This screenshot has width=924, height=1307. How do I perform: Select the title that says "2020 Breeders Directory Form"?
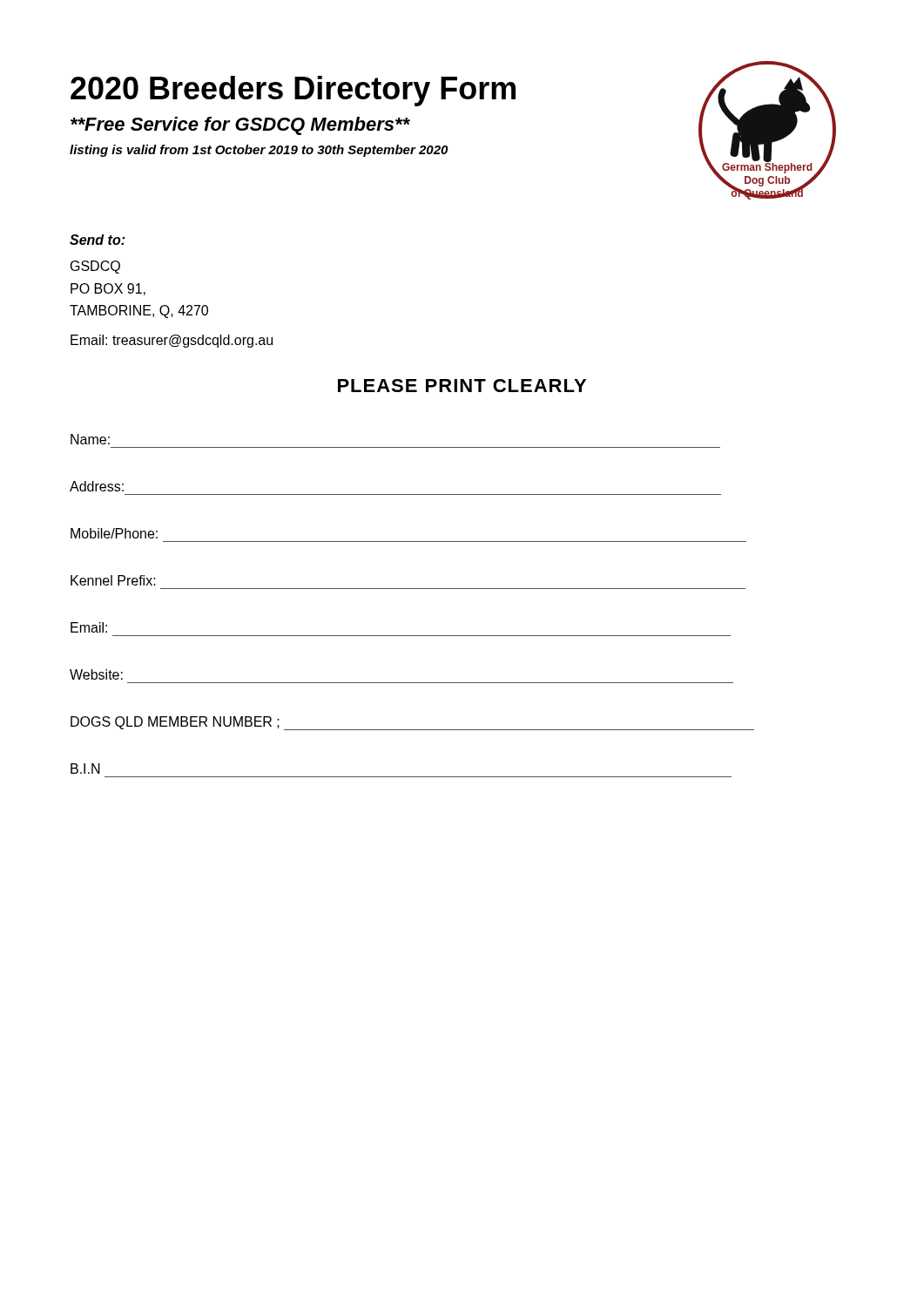coord(340,114)
